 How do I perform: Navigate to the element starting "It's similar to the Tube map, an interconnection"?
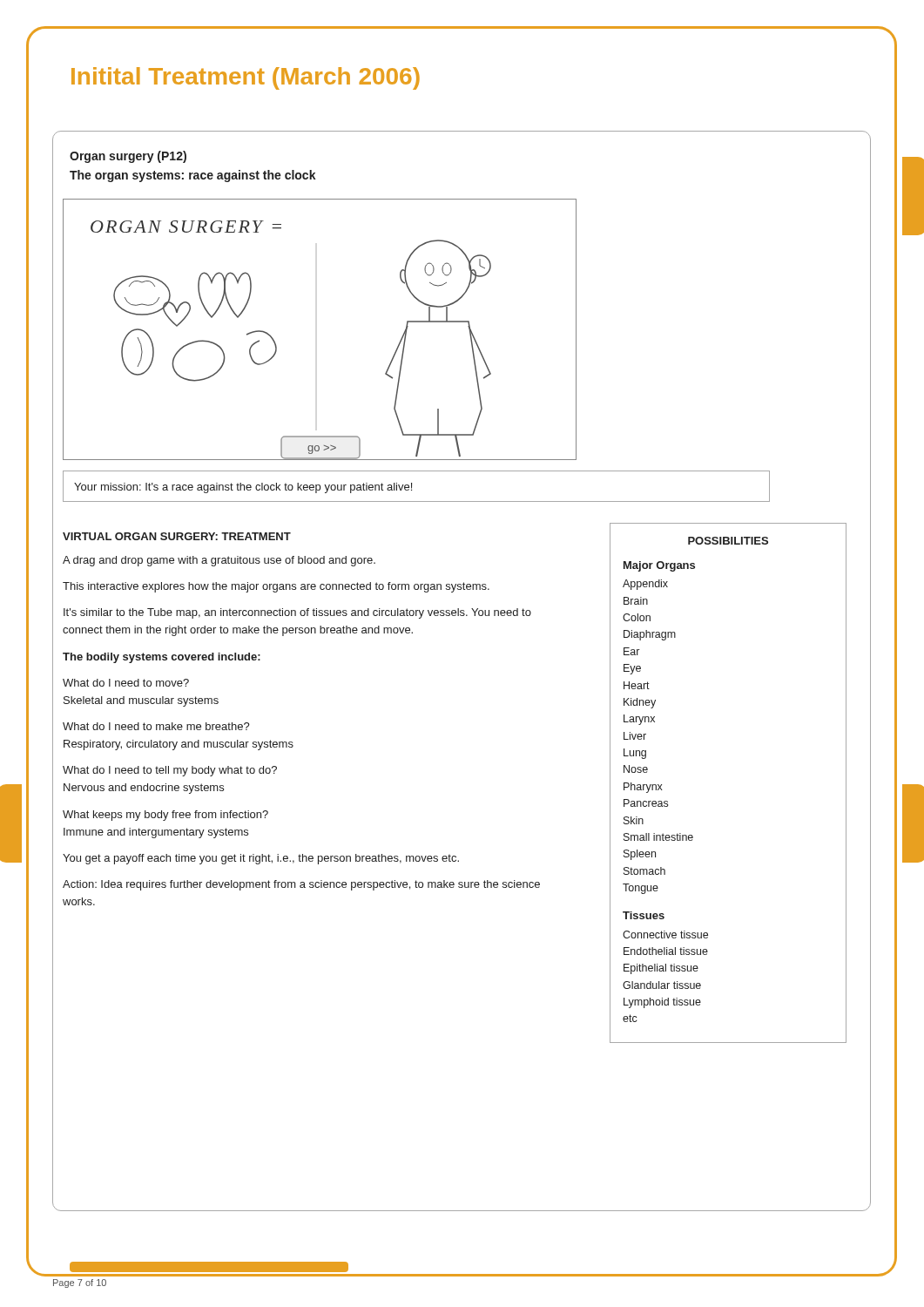(297, 621)
